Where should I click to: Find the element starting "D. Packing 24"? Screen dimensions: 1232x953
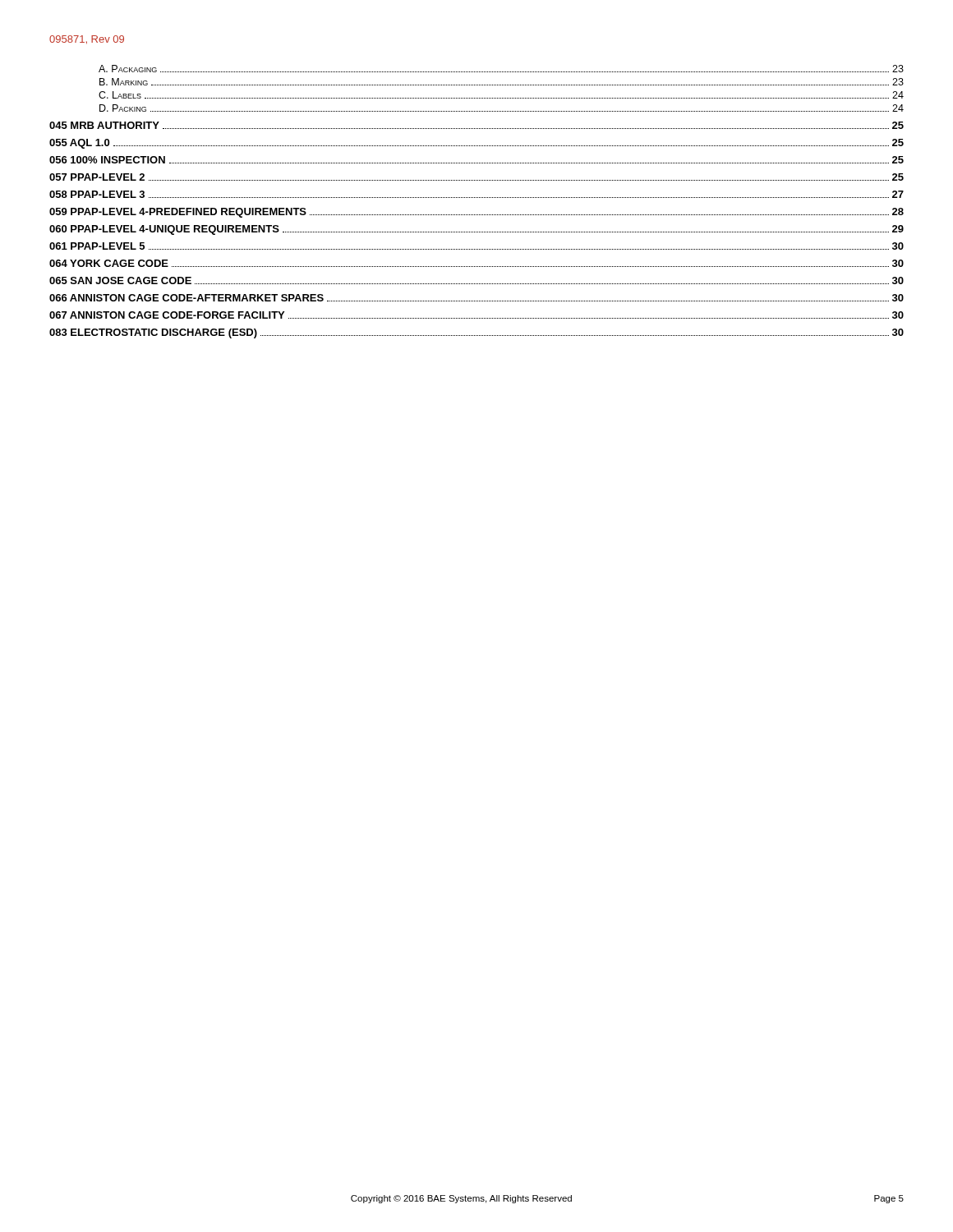(x=501, y=108)
